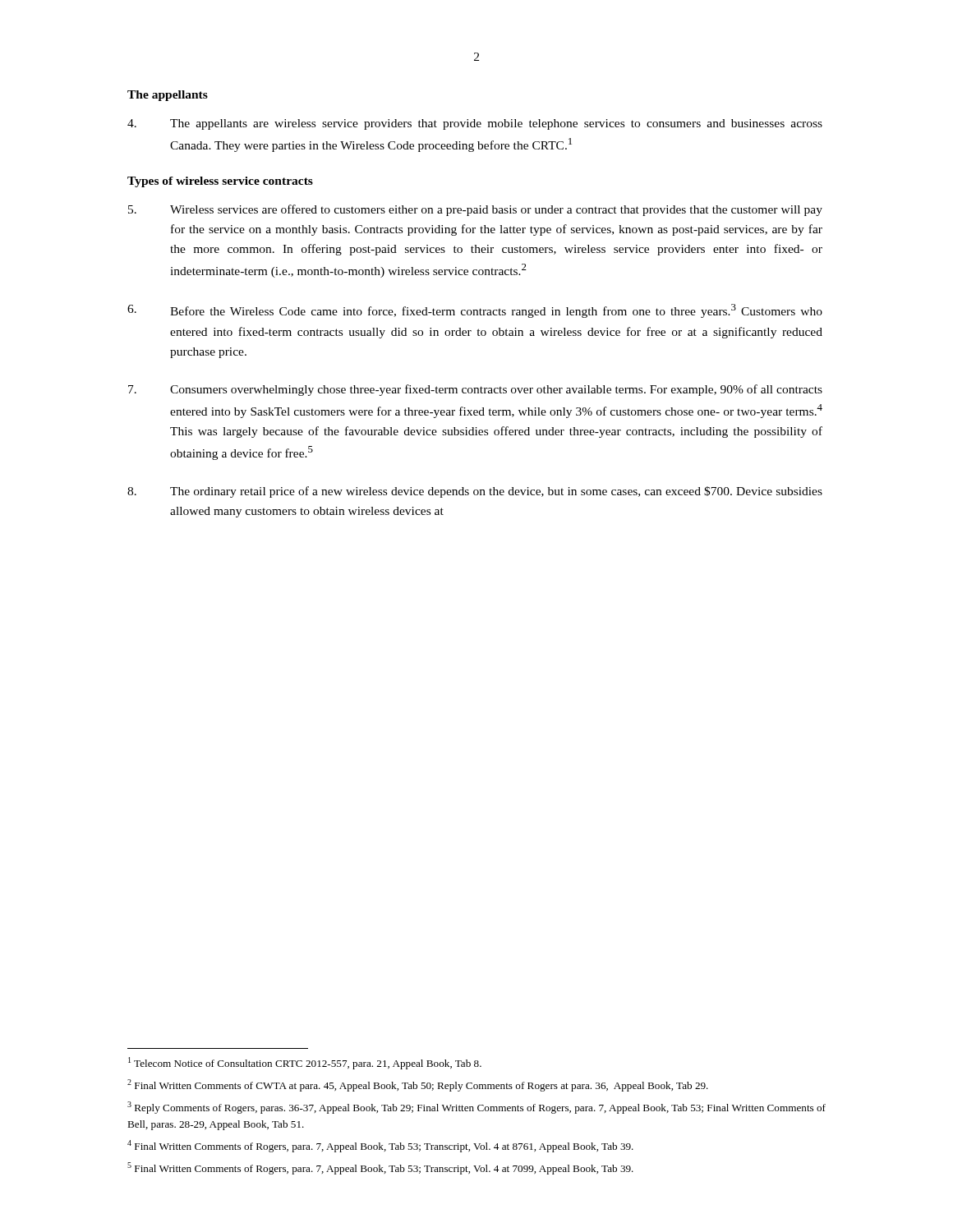The height and width of the screenshot is (1232, 953).
Task: Click the passage that begins "The ordinary retail price of a"
Action: pyautogui.click(x=475, y=501)
